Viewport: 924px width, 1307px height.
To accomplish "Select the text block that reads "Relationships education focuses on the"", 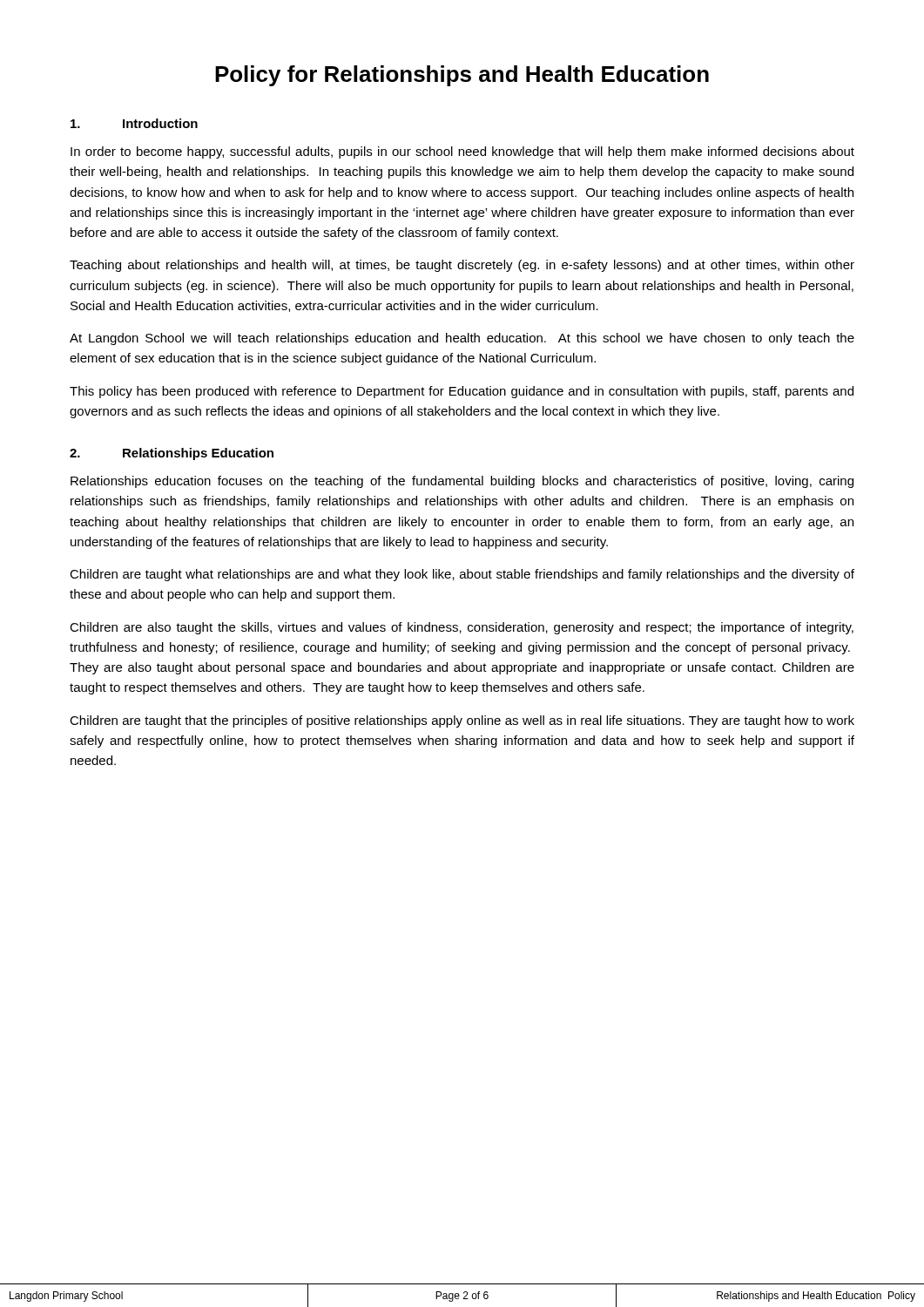I will pos(462,511).
